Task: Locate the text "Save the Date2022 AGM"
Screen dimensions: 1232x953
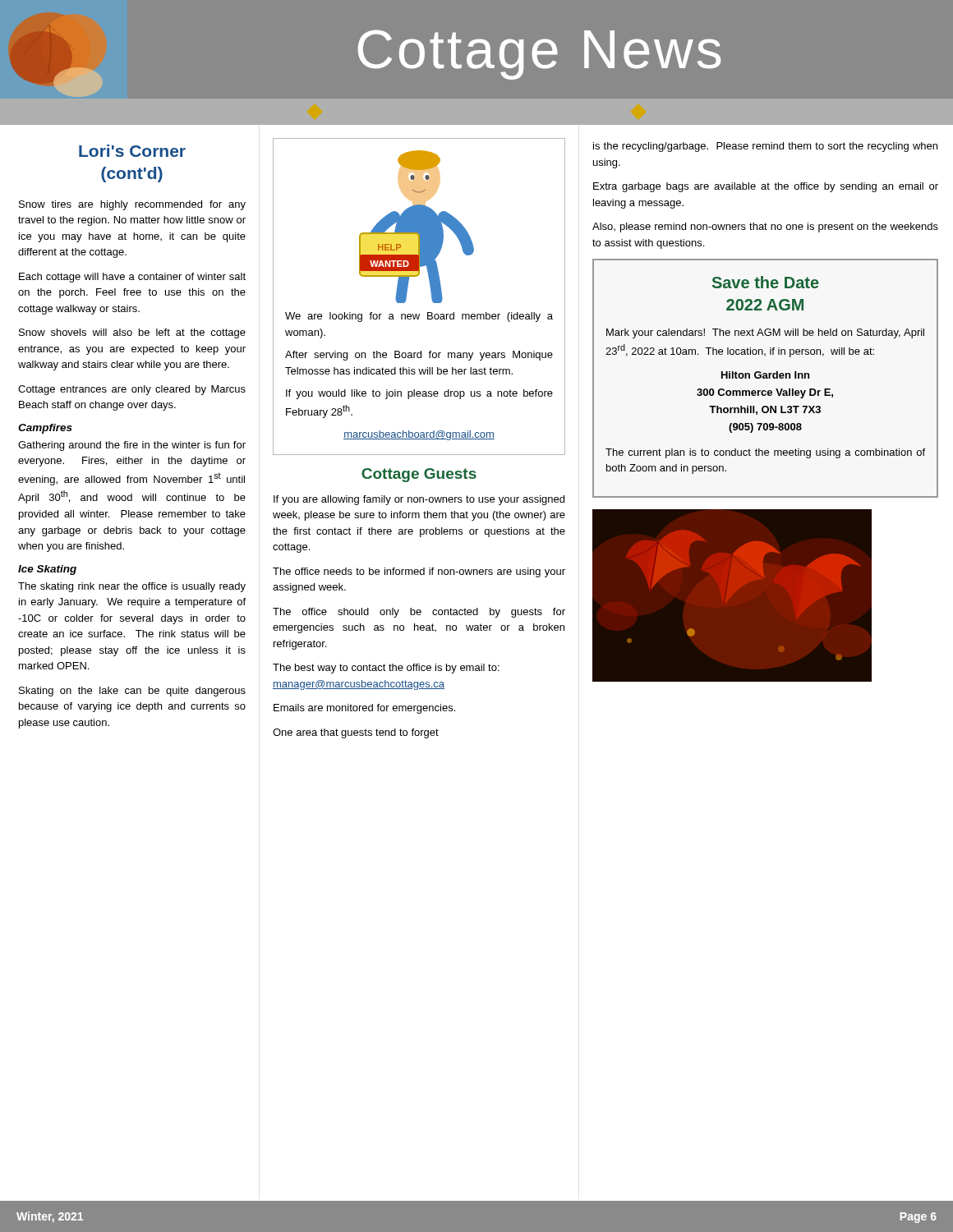Action: click(x=765, y=294)
